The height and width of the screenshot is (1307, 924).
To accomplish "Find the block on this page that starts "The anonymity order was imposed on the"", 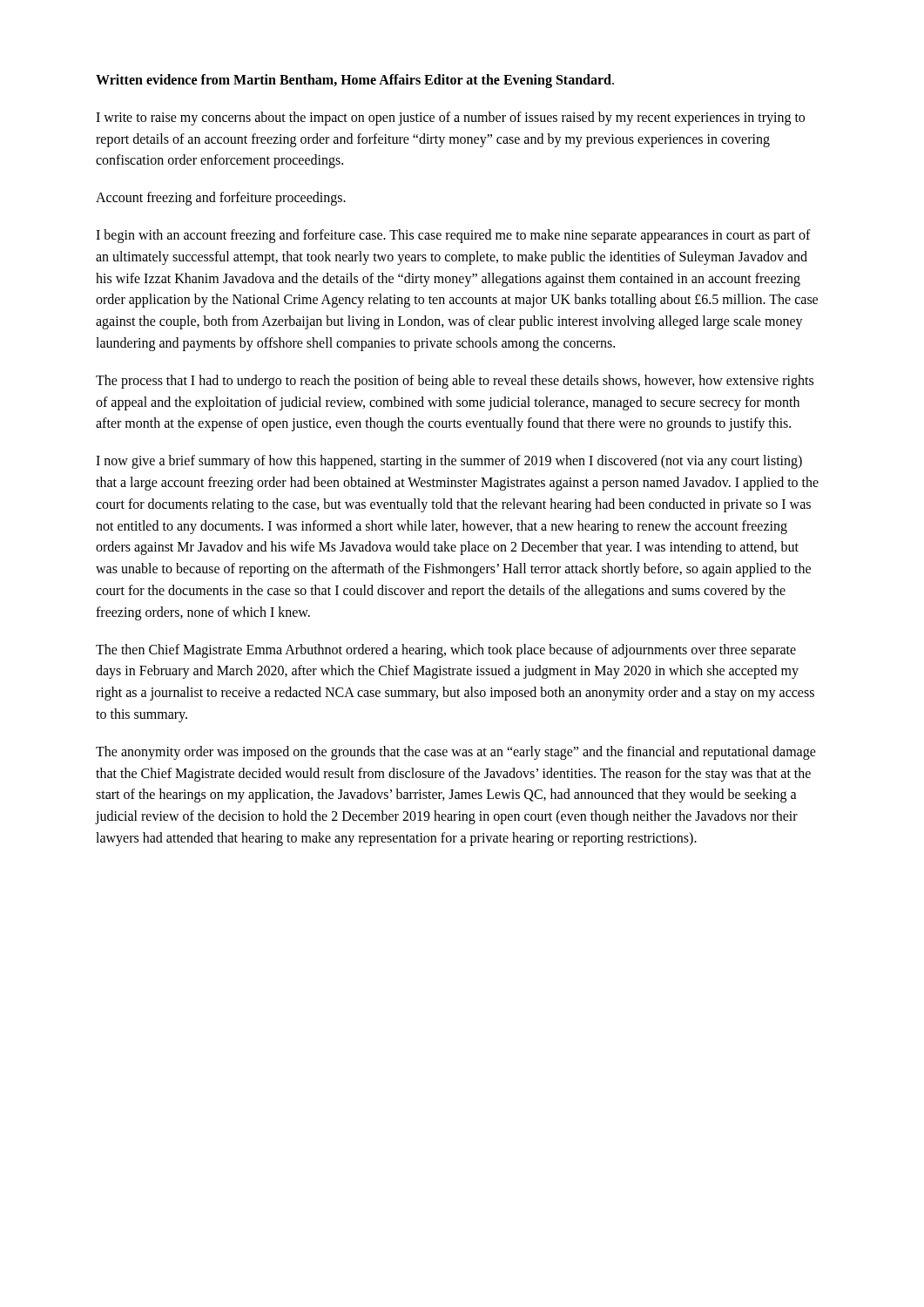I will click(x=456, y=794).
